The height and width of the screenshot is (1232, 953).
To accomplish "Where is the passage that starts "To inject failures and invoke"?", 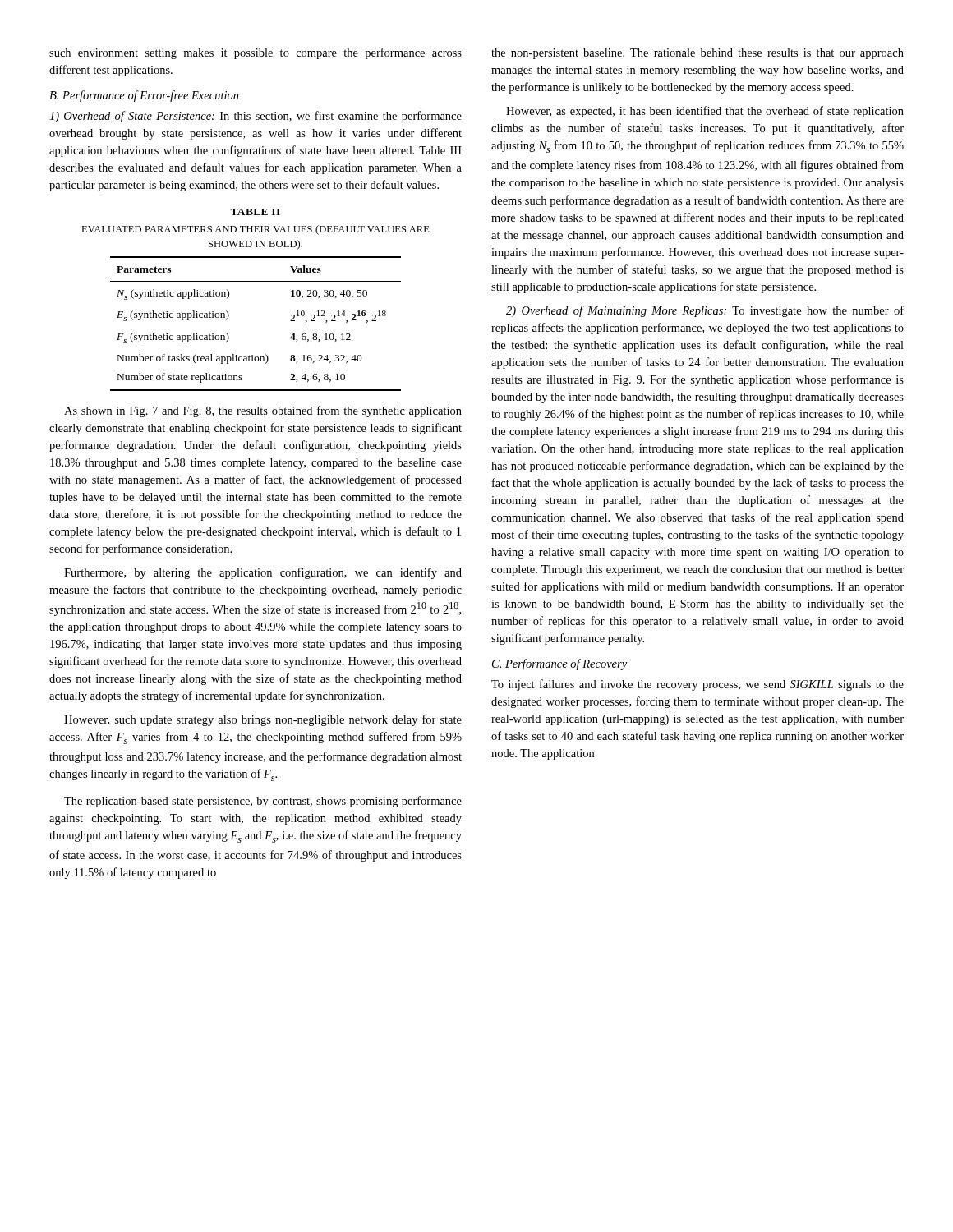I will 698,719.
